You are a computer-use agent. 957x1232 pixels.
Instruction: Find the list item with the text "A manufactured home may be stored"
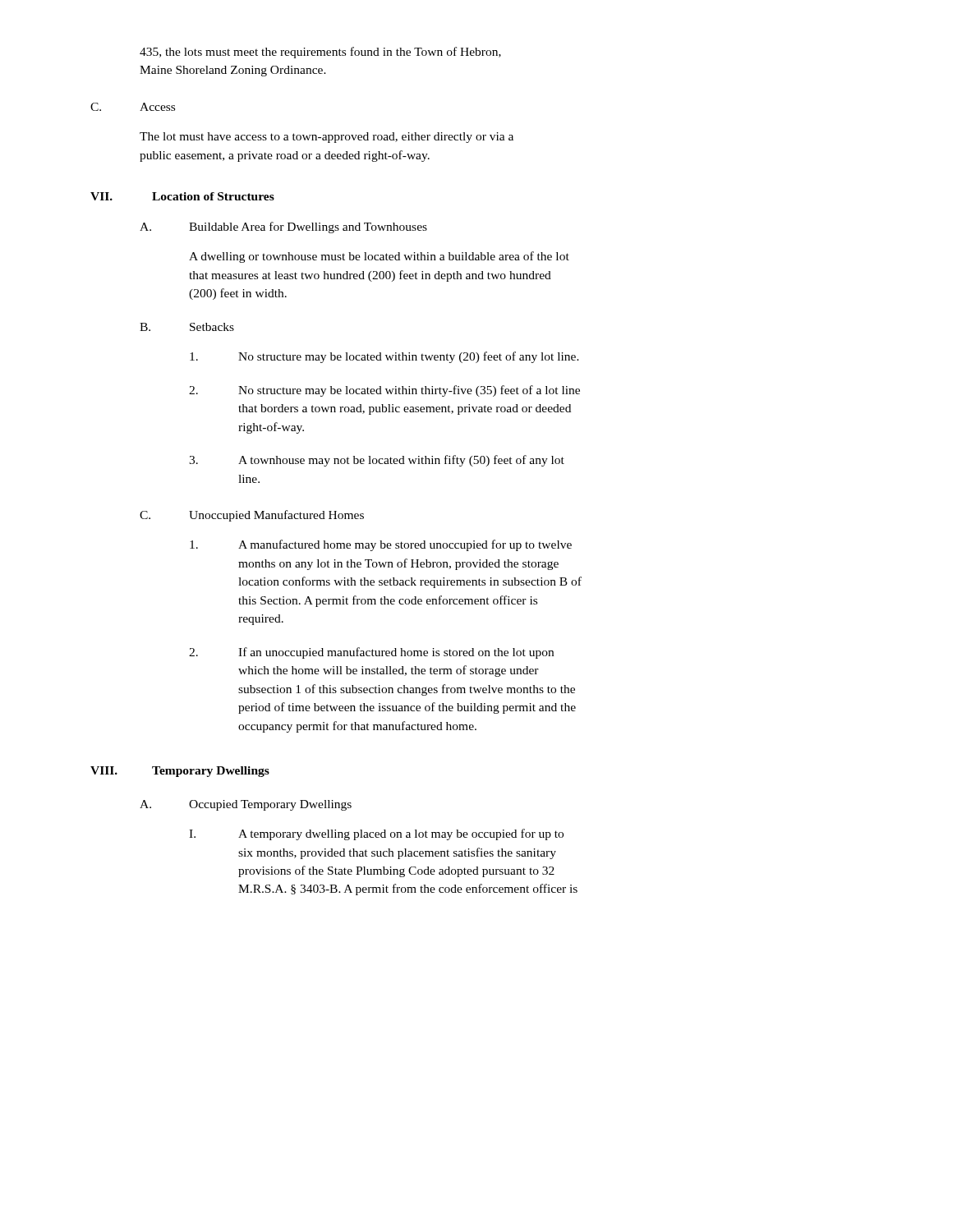[x=540, y=582]
